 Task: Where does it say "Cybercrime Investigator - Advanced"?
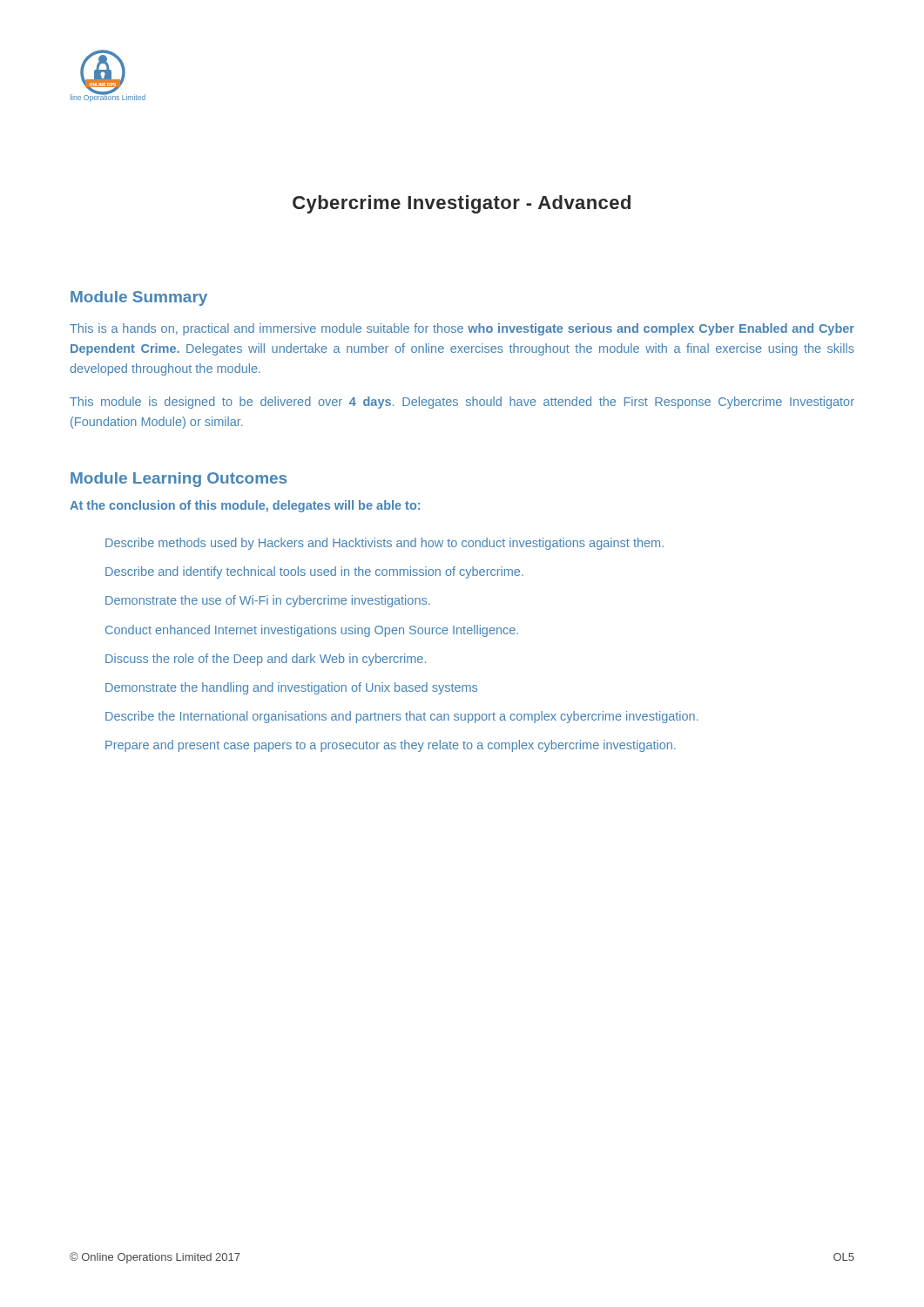(462, 203)
